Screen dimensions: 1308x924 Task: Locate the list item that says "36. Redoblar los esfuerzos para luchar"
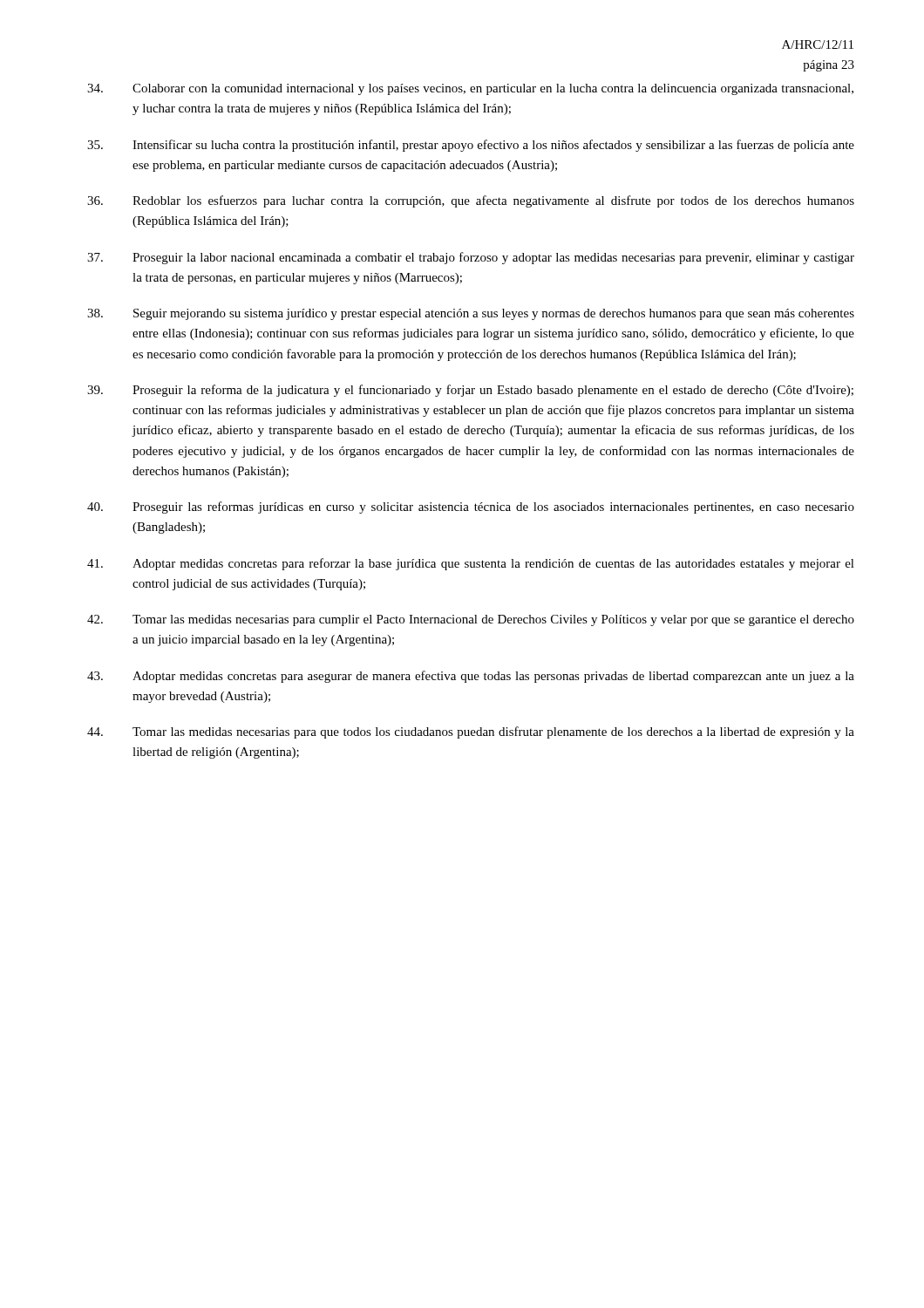[x=471, y=211]
